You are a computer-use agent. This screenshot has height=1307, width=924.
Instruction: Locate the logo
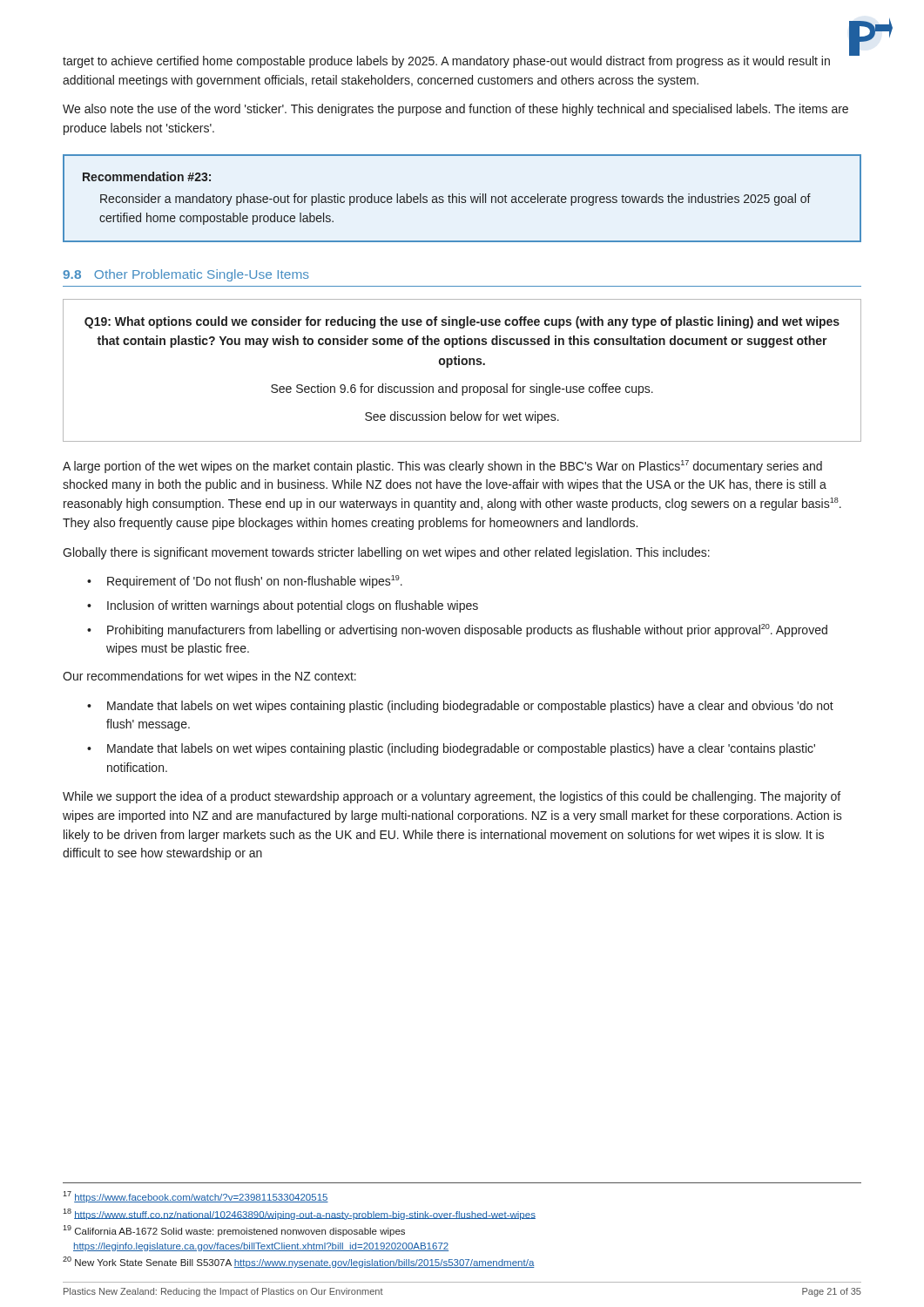coord(861,38)
